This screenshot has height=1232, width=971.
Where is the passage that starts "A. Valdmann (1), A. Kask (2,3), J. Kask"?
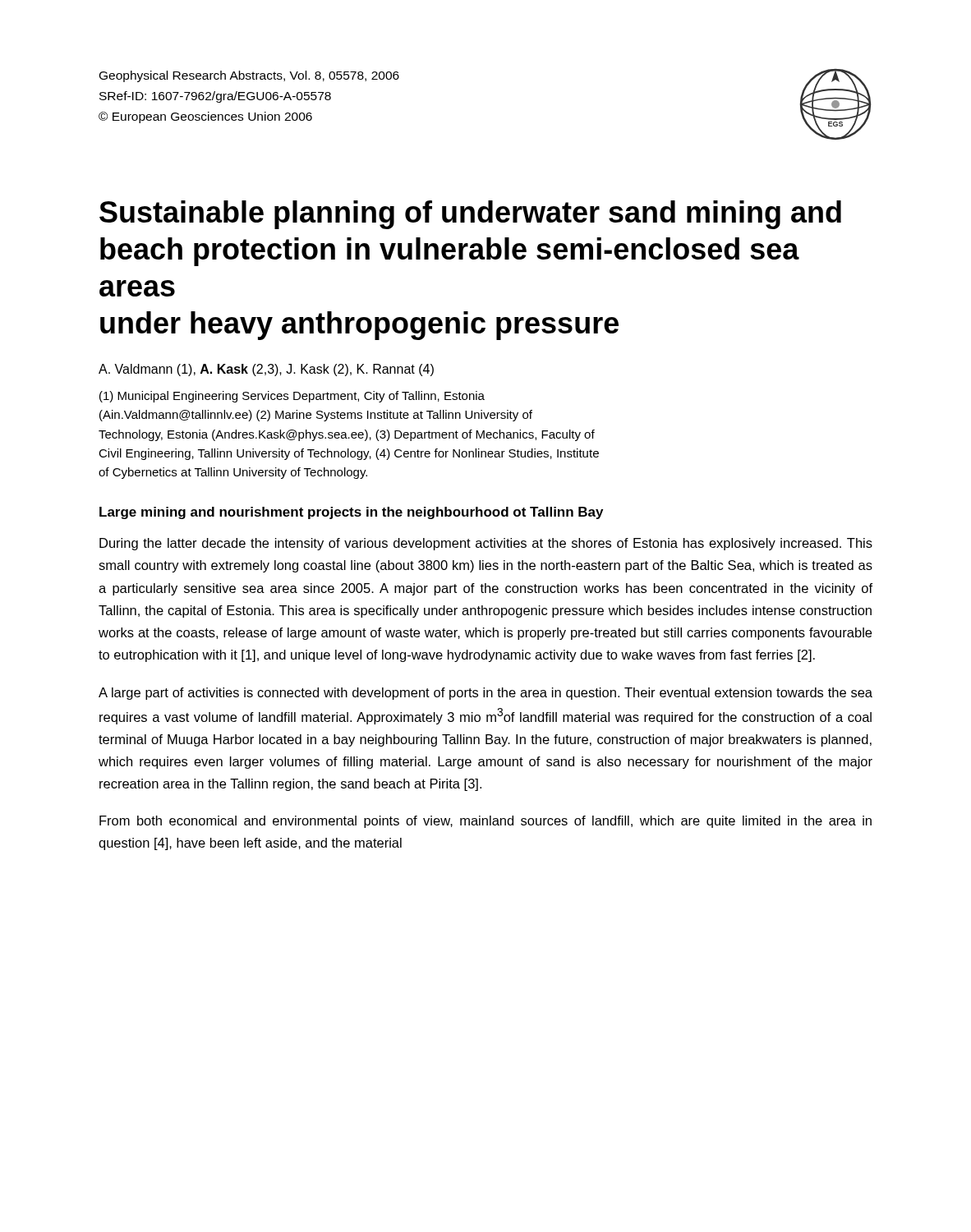[x=266, y=369]
